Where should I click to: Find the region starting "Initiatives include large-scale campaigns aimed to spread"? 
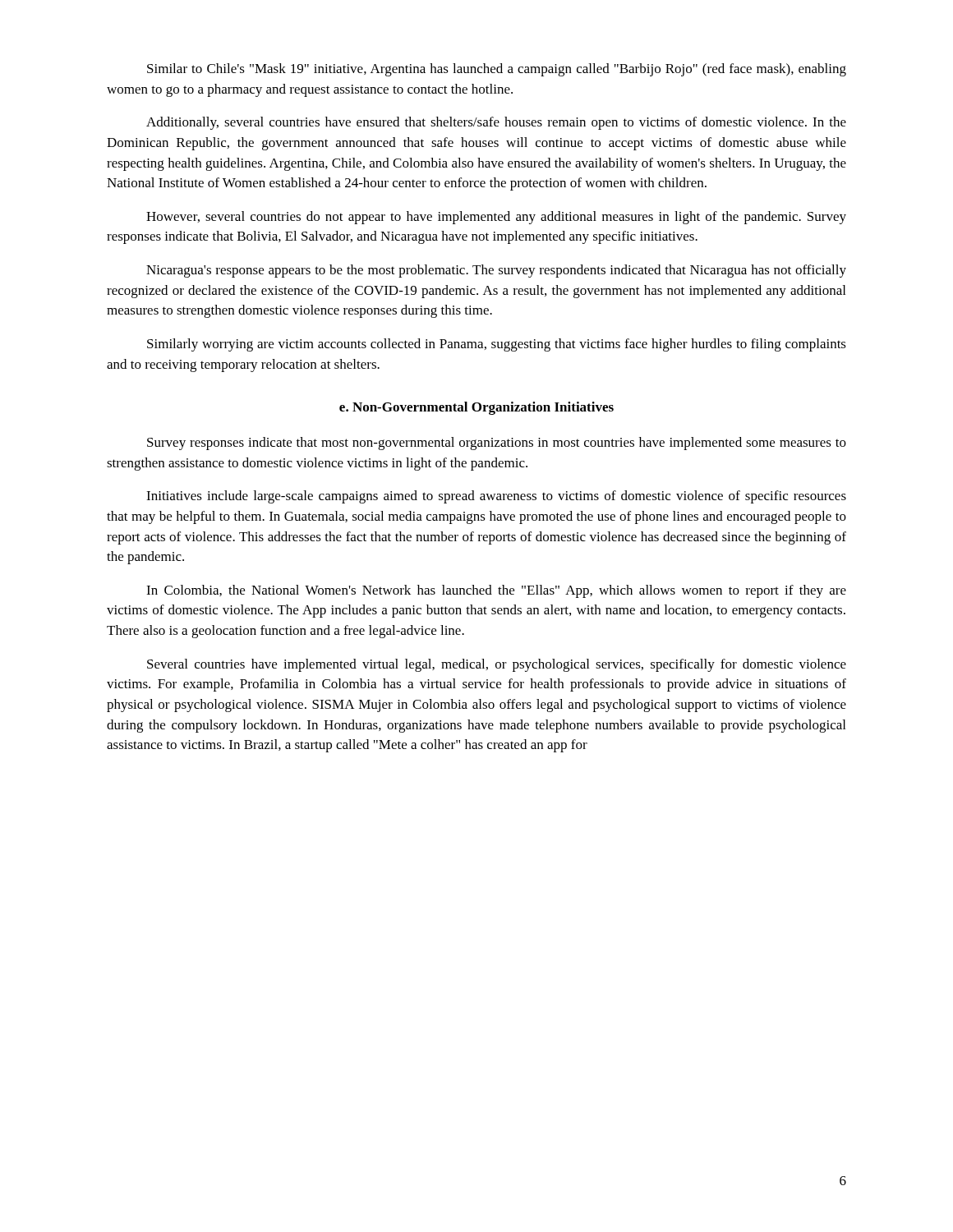click(476, 526)
